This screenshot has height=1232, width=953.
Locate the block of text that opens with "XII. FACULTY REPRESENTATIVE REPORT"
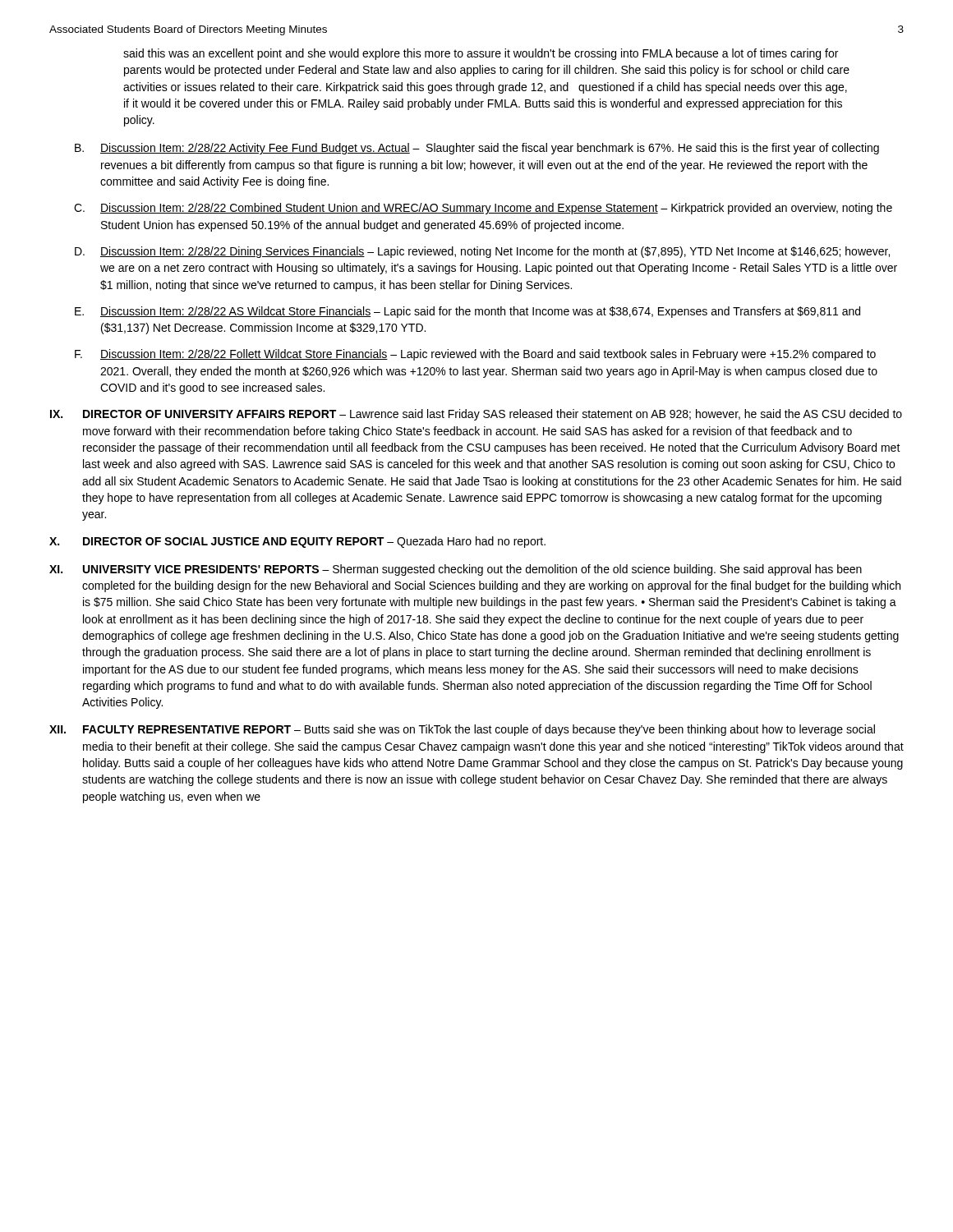coord(476,763)
